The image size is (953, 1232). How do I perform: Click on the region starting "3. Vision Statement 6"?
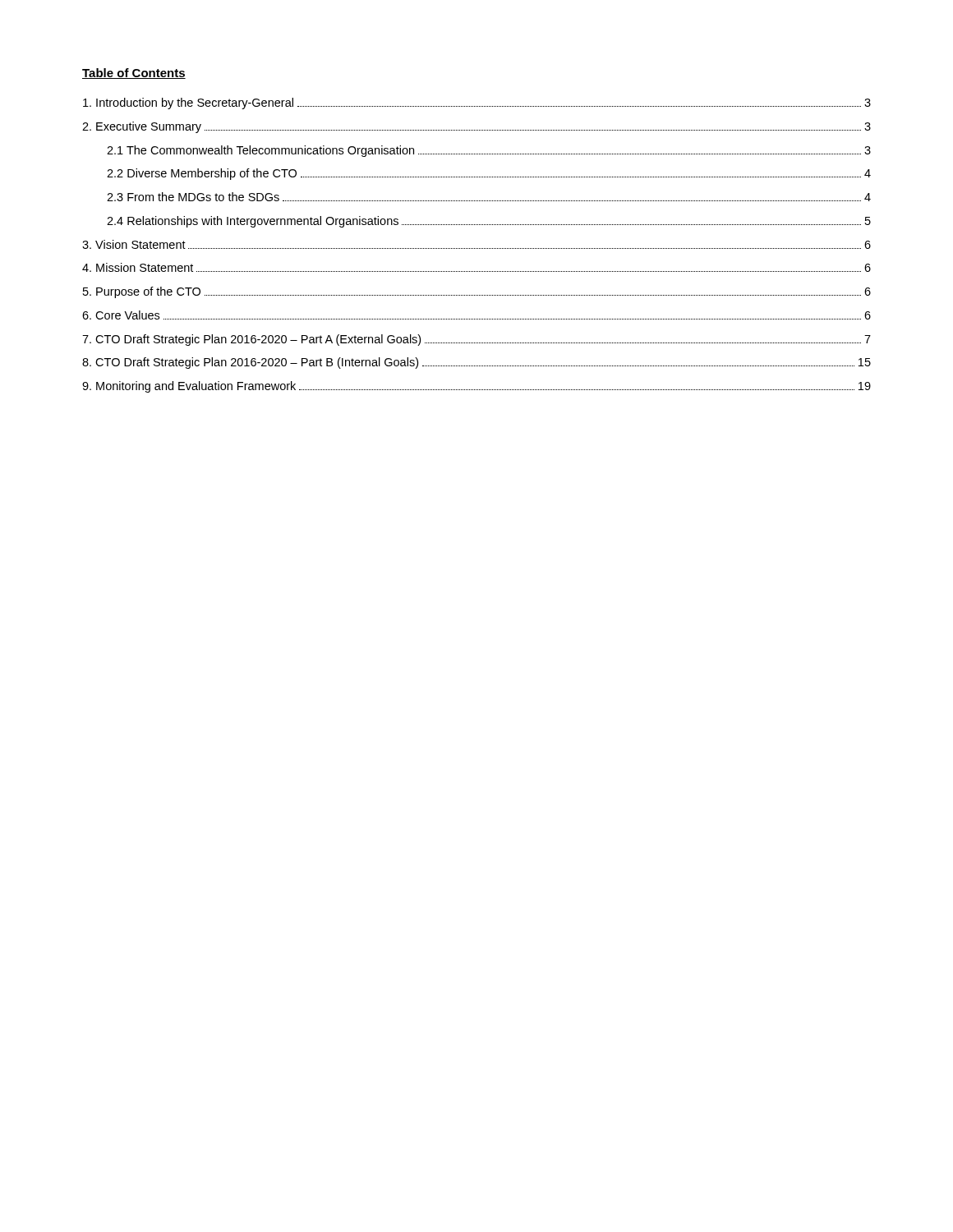coord(476,245)
